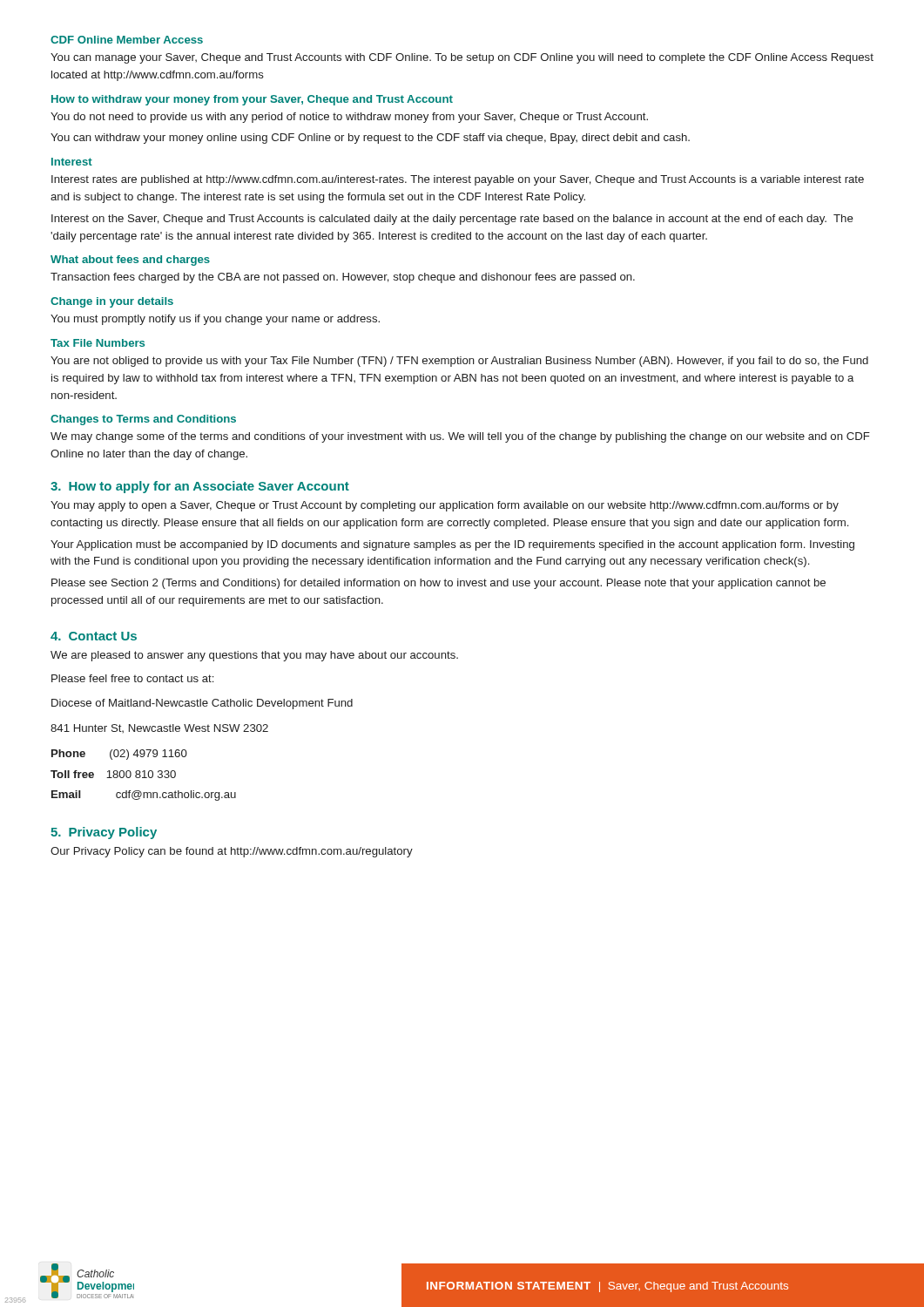Point to the block beginning "You can withdraw your money"
Viewport: 924px width, 1307px height.
pyautogui.click(x=371, y=138)
